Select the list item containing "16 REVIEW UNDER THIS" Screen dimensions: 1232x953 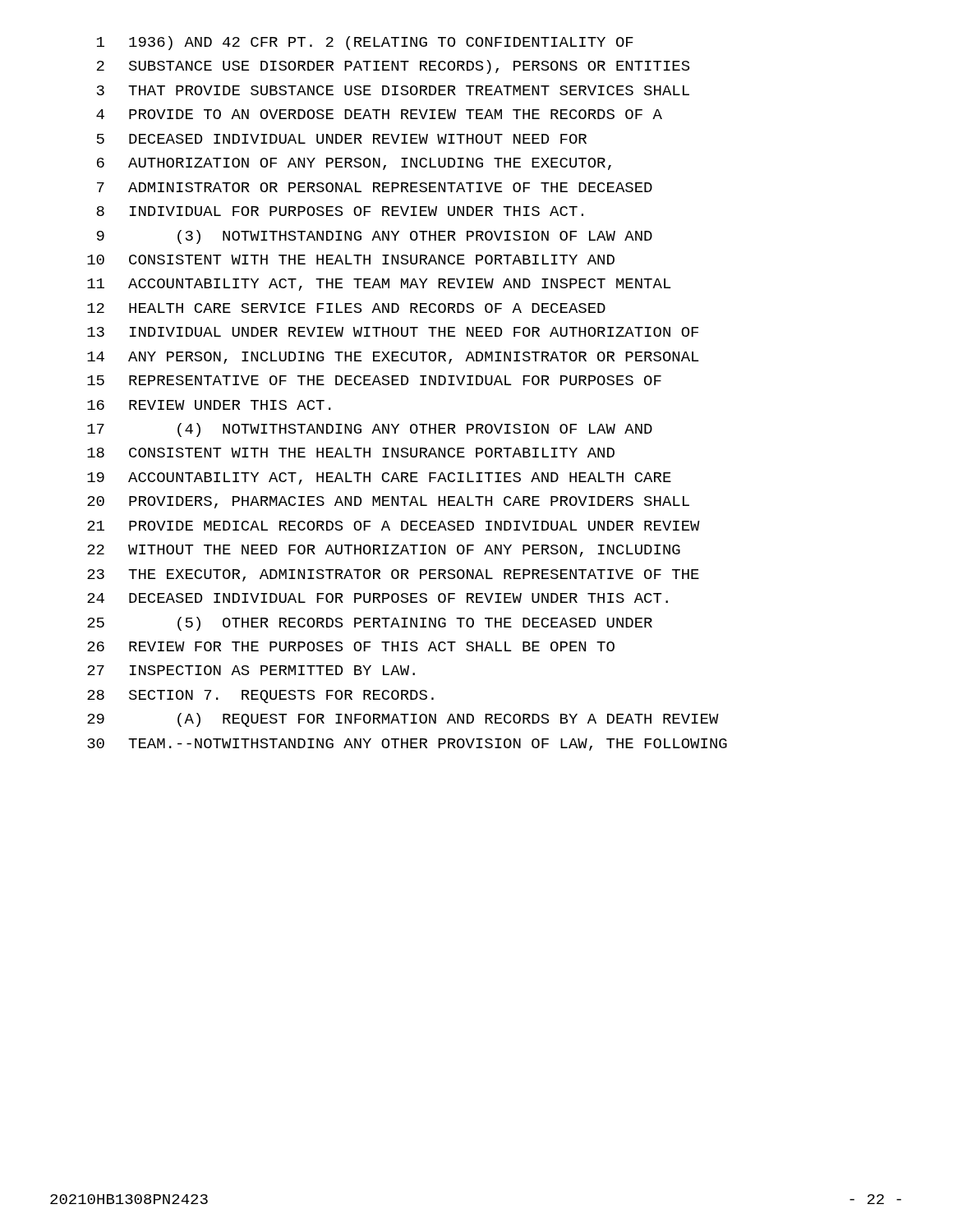[209, 405]
